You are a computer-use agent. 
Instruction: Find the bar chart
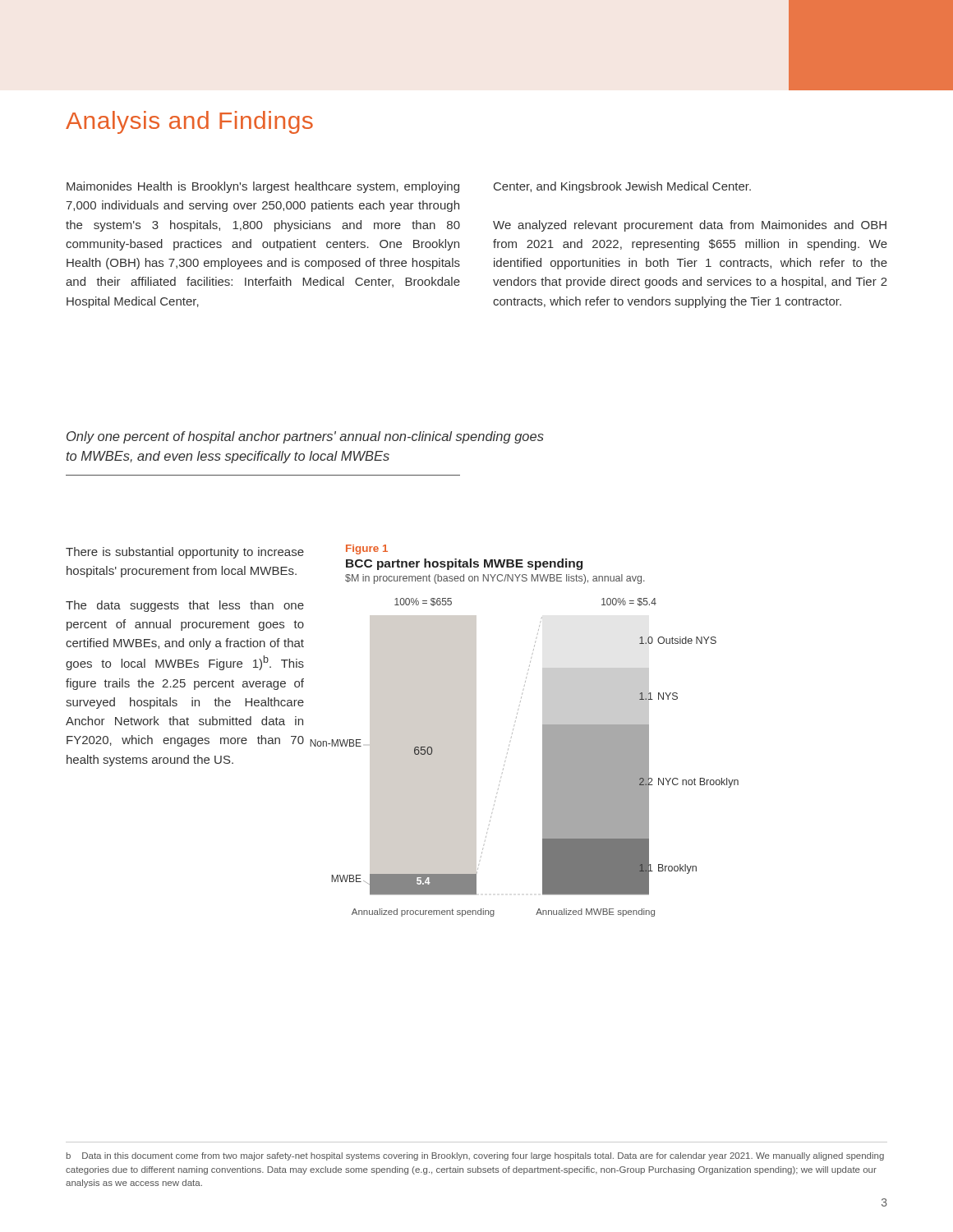(x=616, y=740)
